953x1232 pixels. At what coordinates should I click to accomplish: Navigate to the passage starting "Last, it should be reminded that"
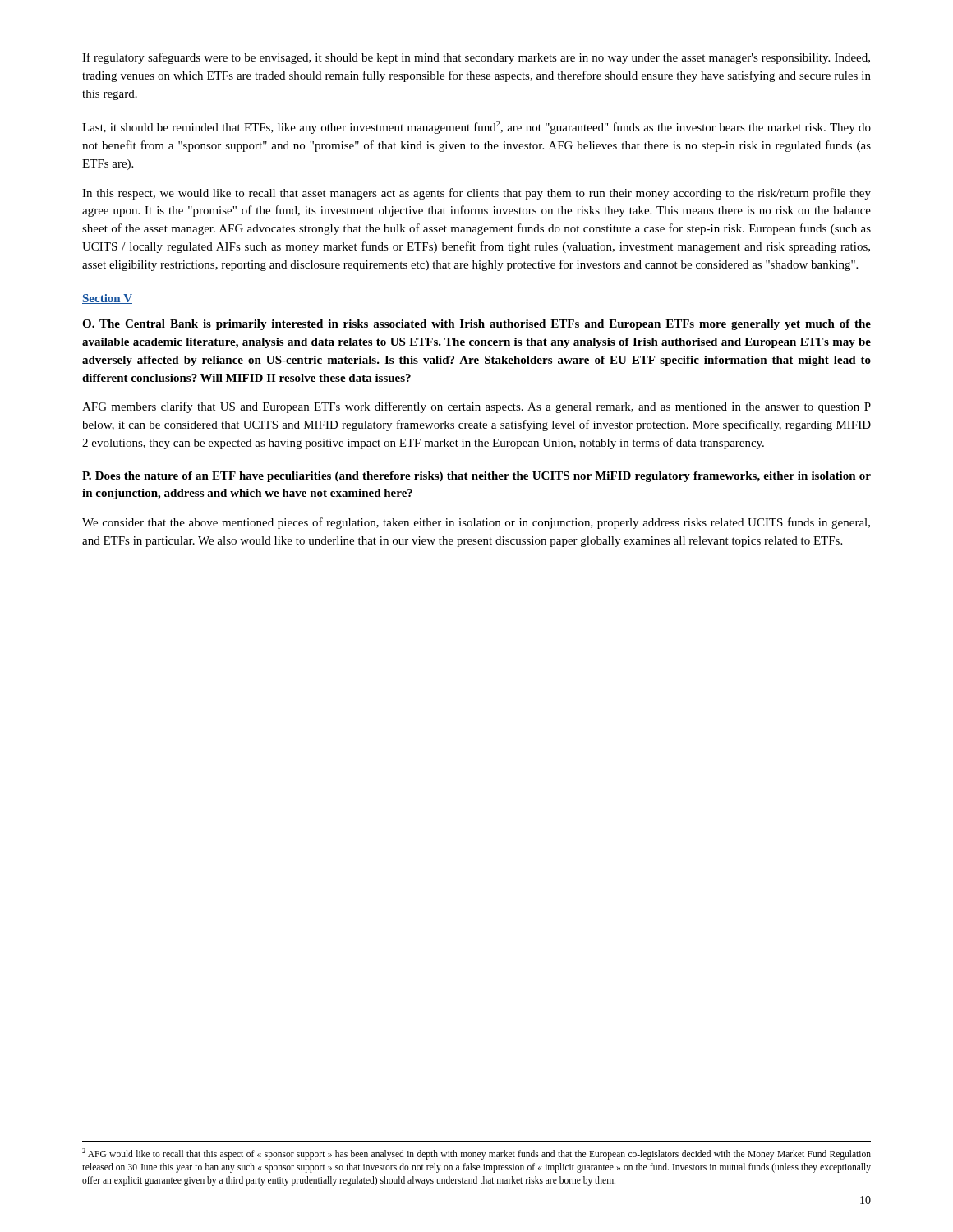(x=476, y=145)
